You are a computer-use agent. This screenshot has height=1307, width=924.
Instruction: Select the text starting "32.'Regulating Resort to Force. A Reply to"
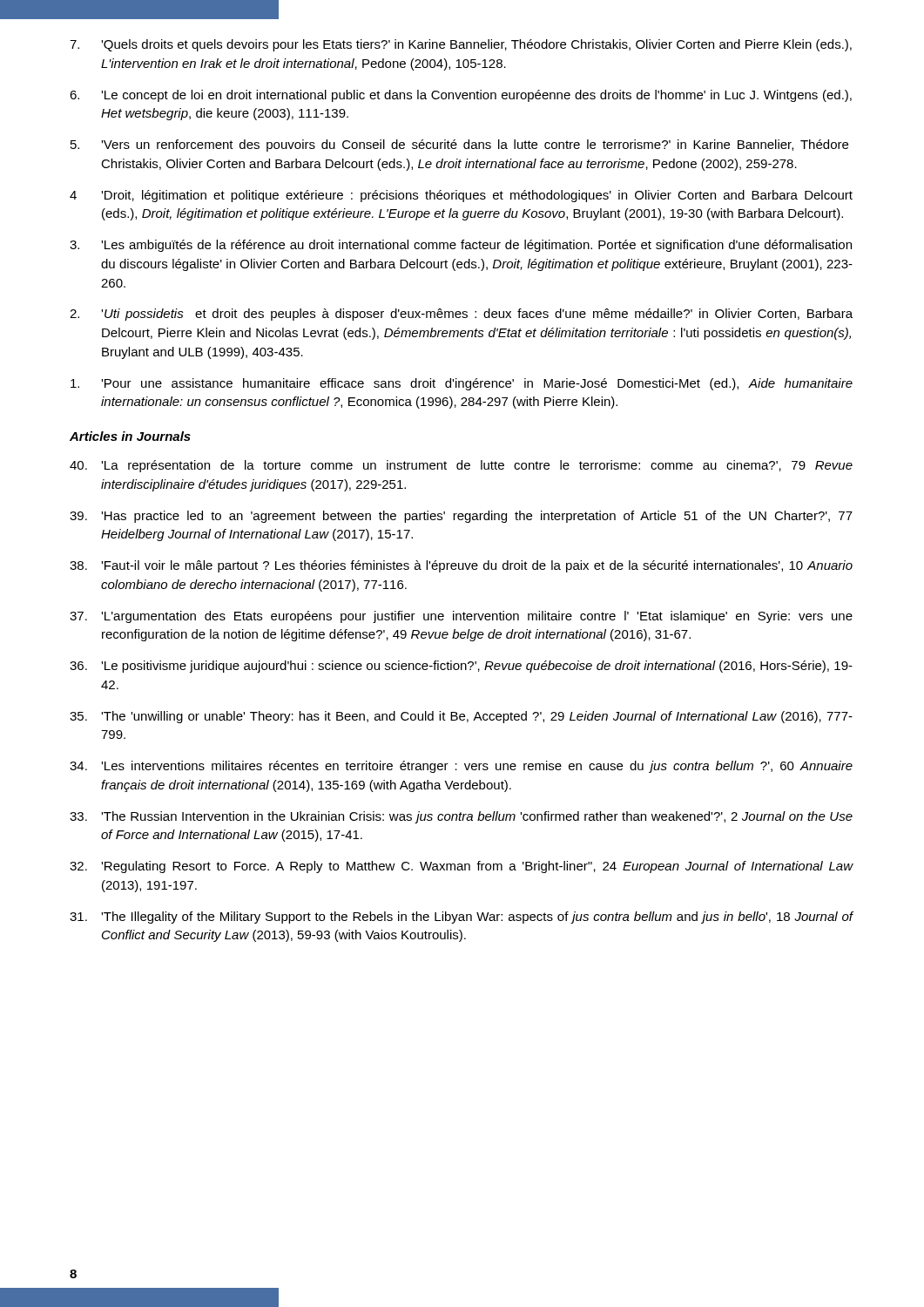pos(461,875)
